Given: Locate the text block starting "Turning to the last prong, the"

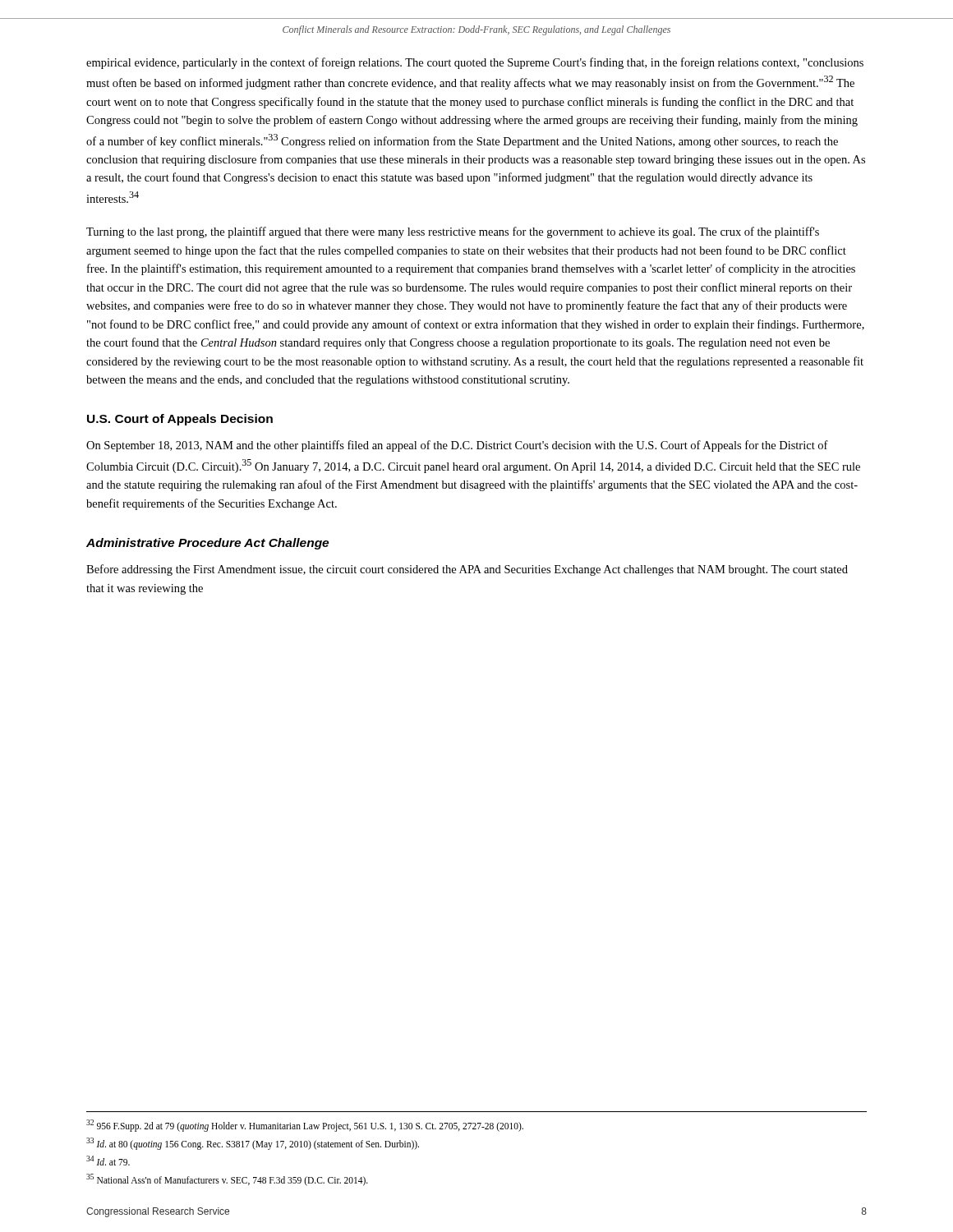Looking at the screenshot, I should 475,306.
